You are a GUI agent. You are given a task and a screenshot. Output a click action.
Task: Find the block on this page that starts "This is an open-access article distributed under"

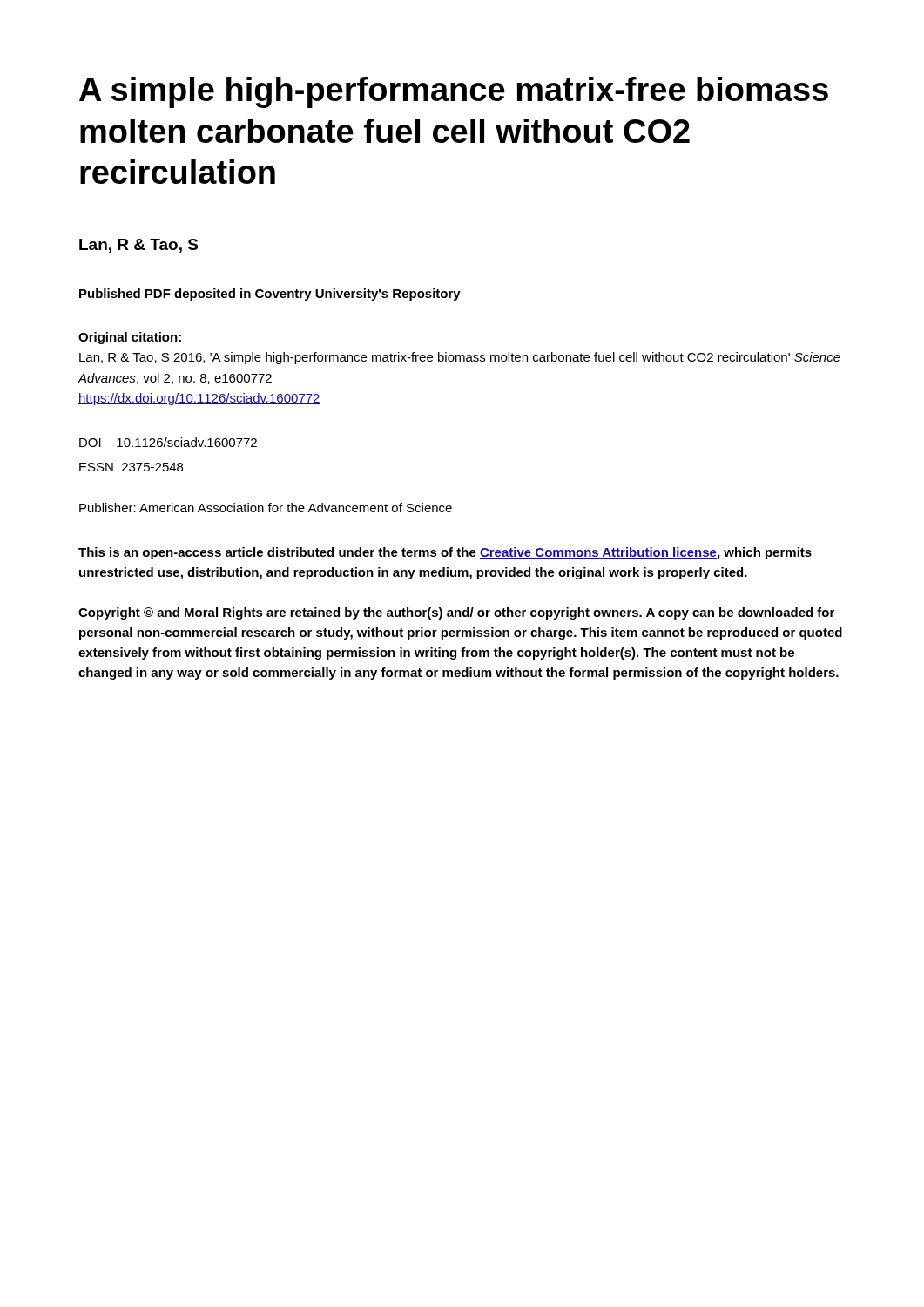(x=445, y=562)
